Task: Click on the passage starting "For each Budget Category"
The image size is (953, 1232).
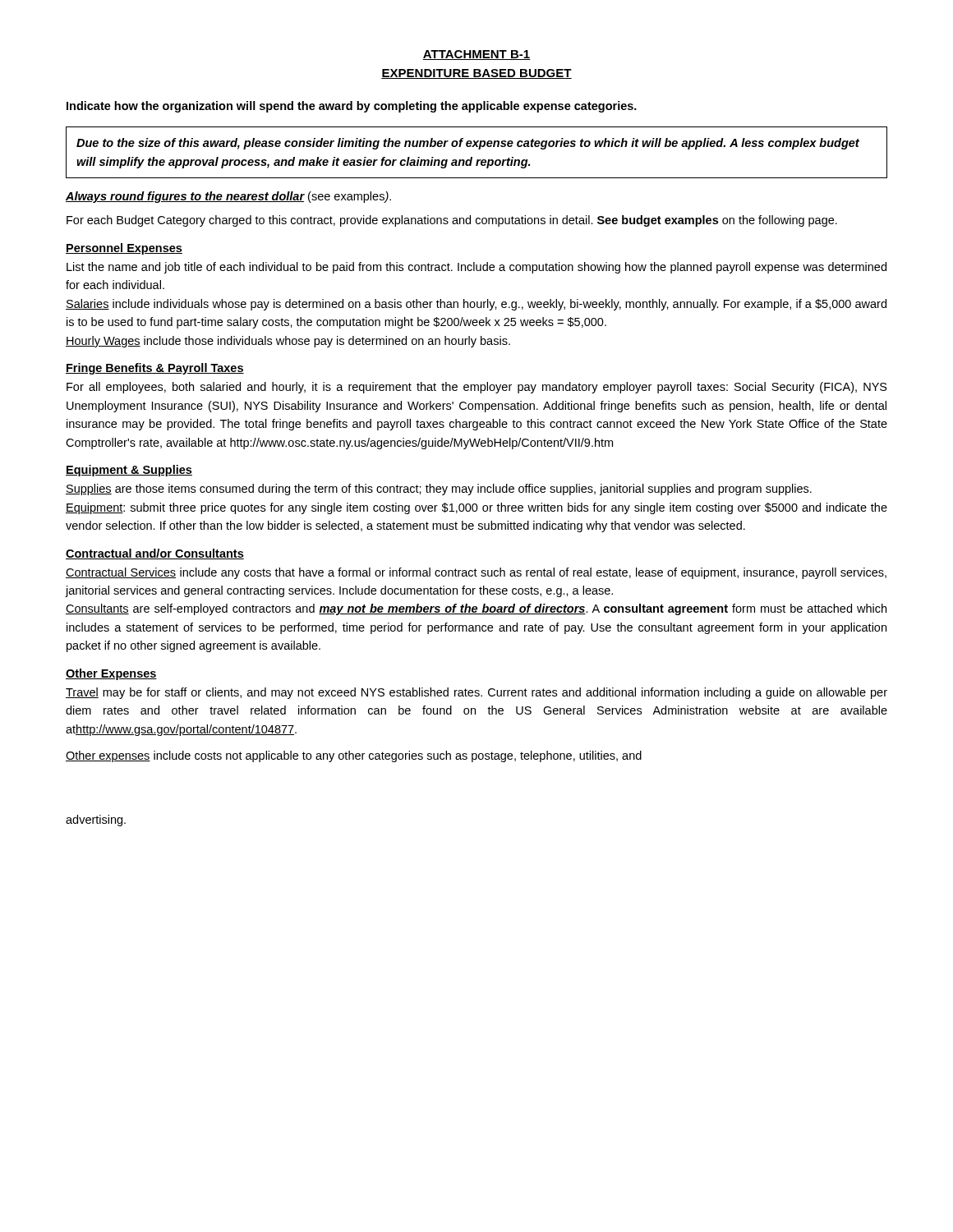Action: 452,220
